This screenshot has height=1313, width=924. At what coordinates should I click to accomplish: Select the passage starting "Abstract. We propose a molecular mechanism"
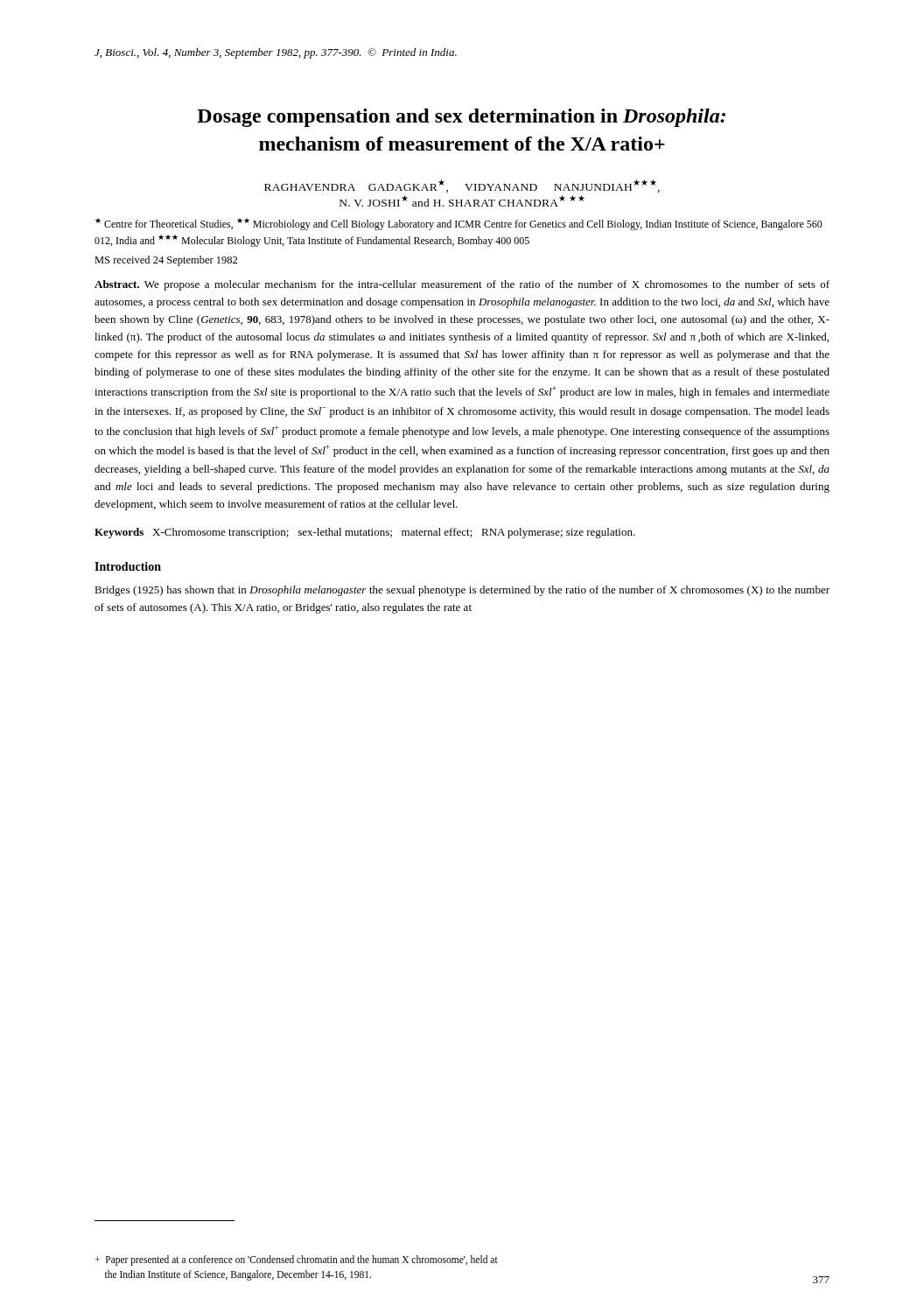tap(462, 394)
